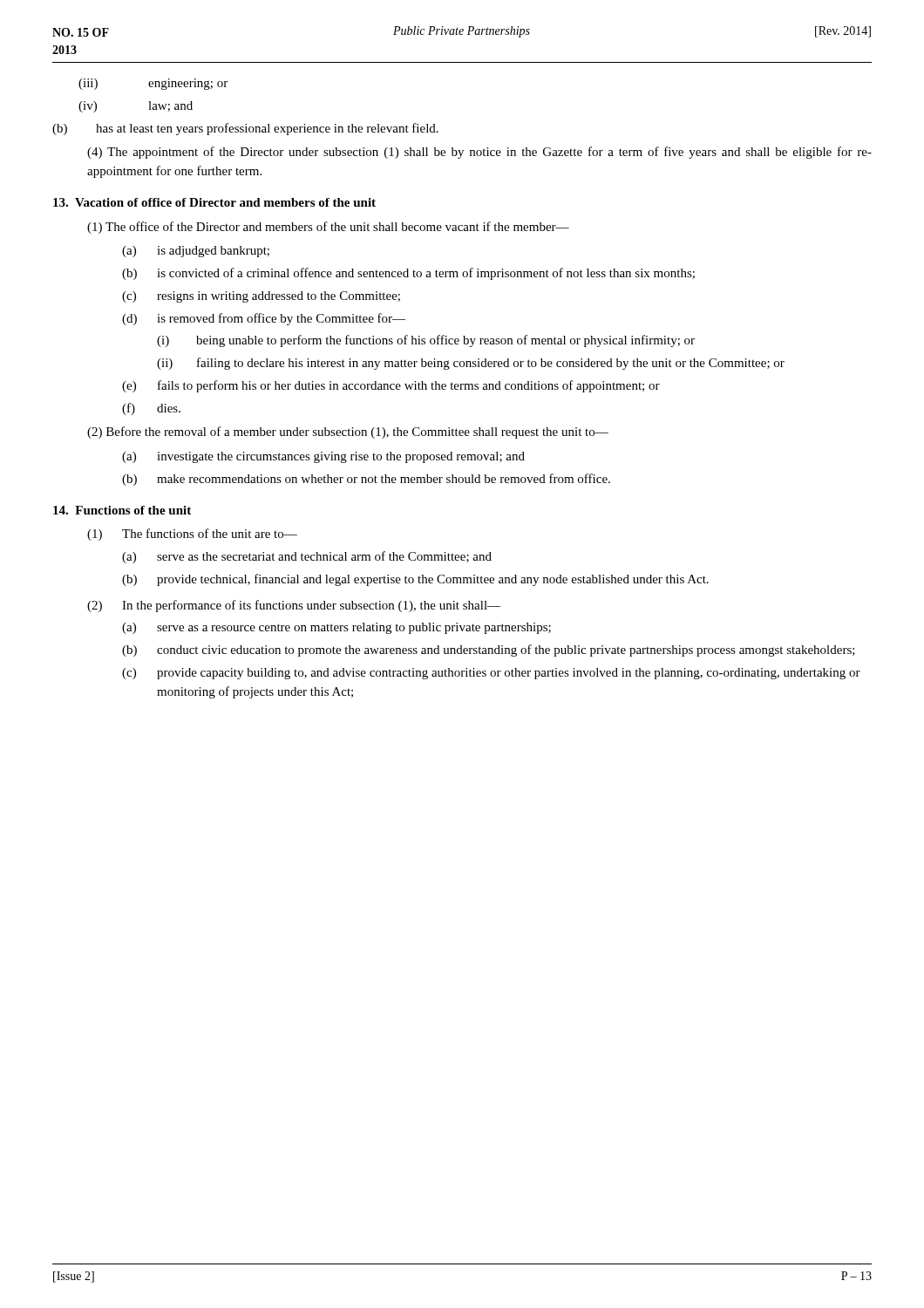
Task: Find the block starting "(2) In the performance of its"
Action: (x=276, y=606)
